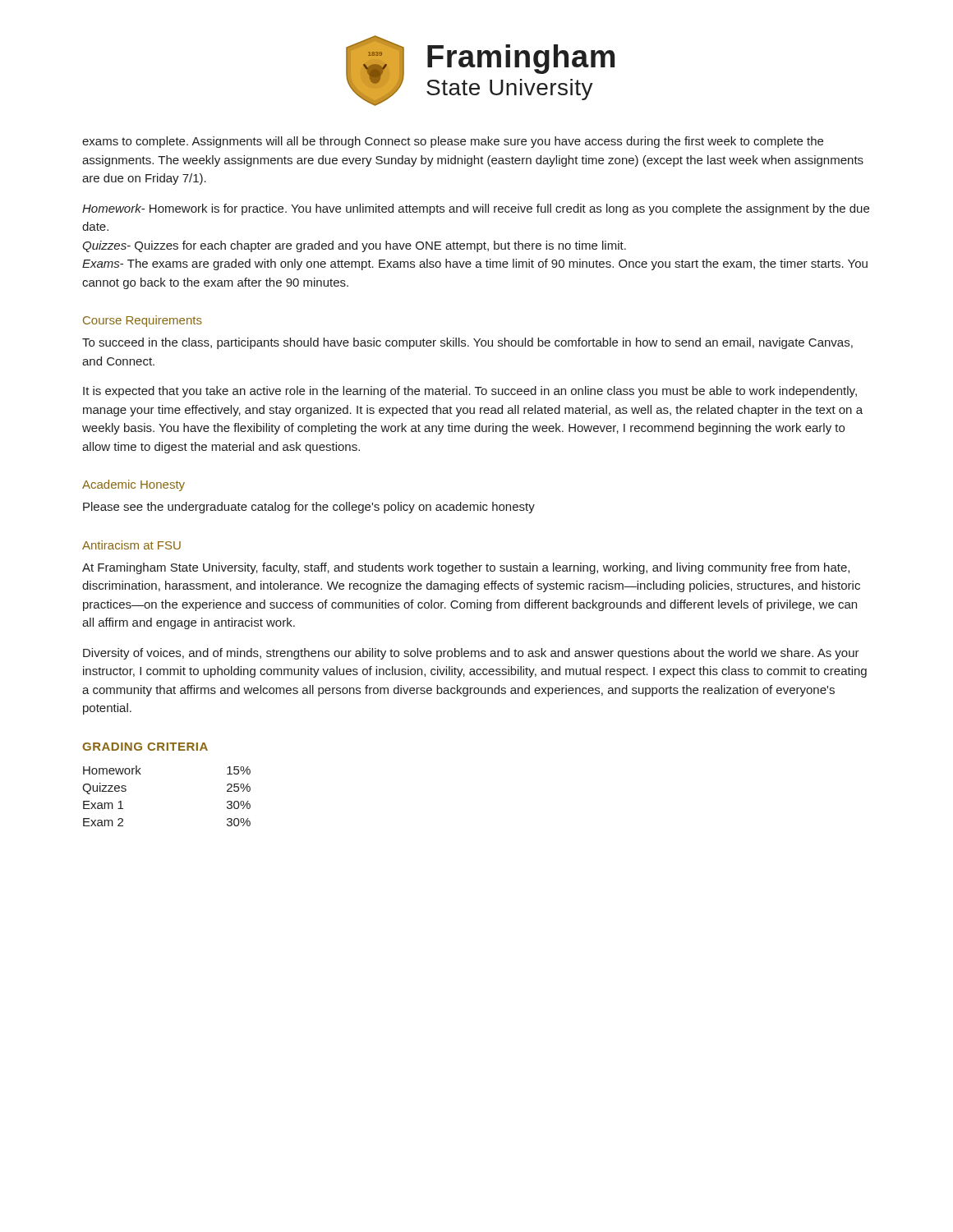Locate the section header containing "Course Requirements"
The width and height of the screenshot is (953, 1232).
pyautogui.click(x=142, y=320)
